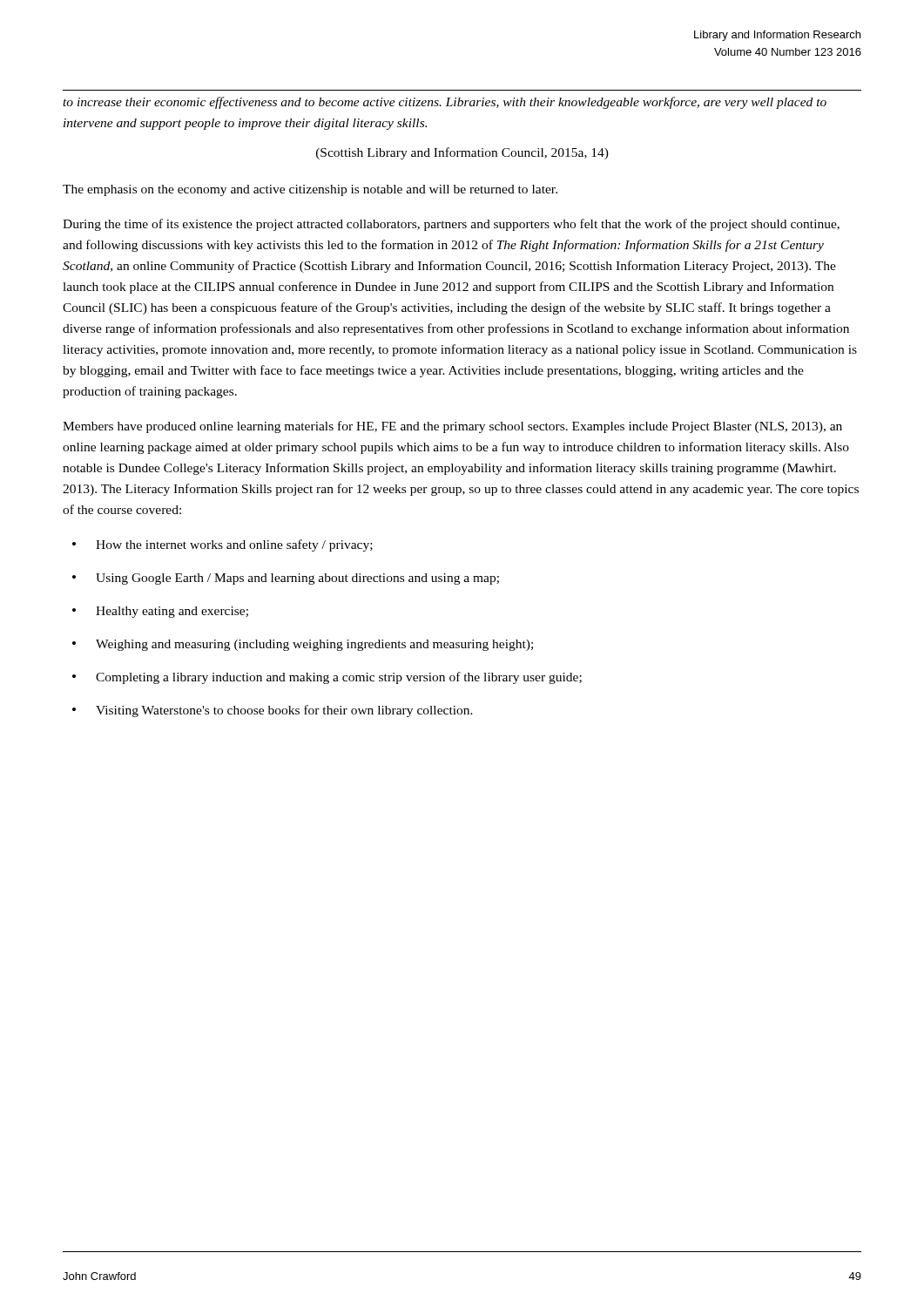Where is the passage that starts "(Scottish Library and Information Council,"?
Image resolution: width=924 pixels, height=1307 pixels.
tap(462, 152)
